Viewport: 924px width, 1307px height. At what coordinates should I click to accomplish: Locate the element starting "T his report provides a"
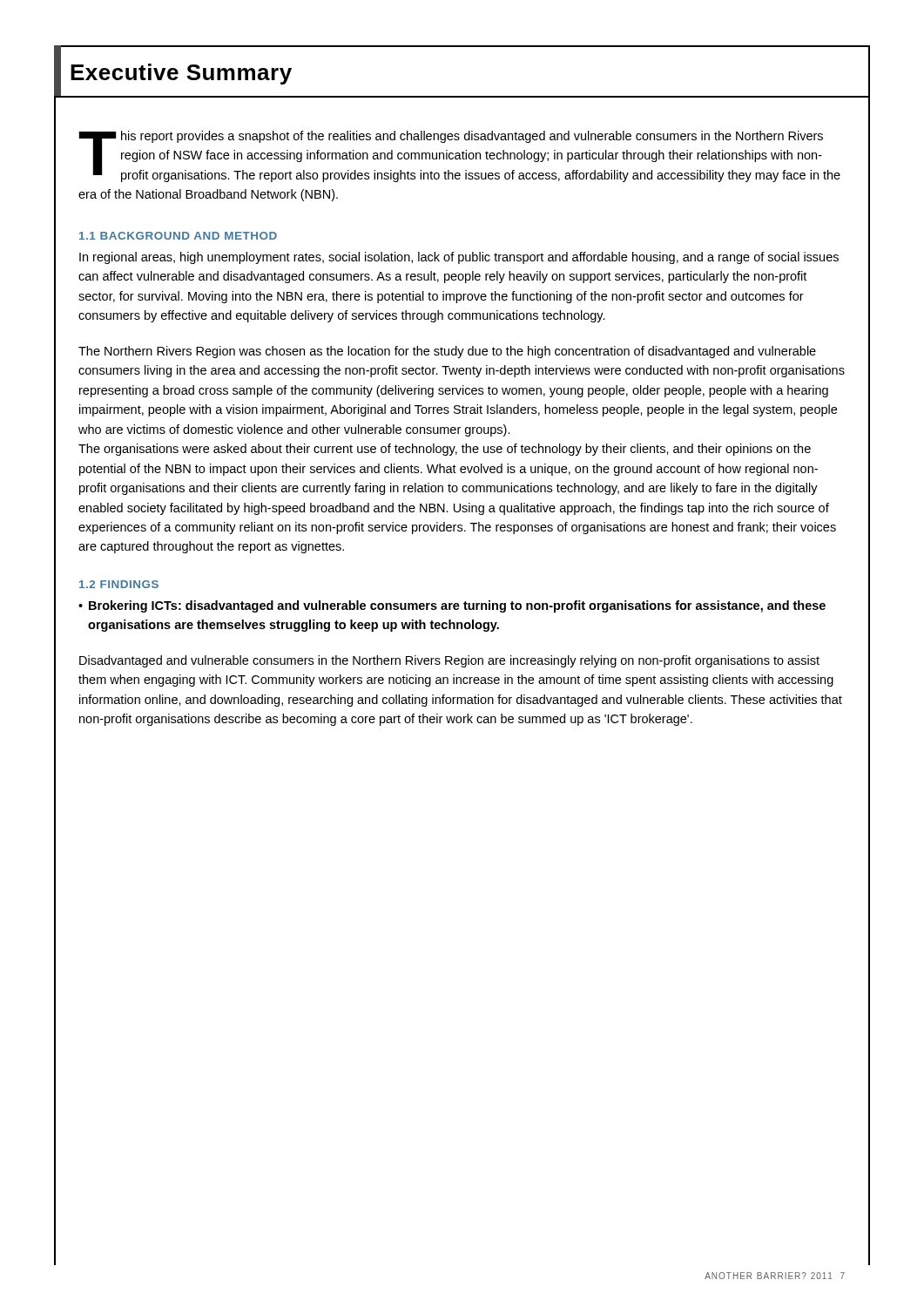coord(459,164)
